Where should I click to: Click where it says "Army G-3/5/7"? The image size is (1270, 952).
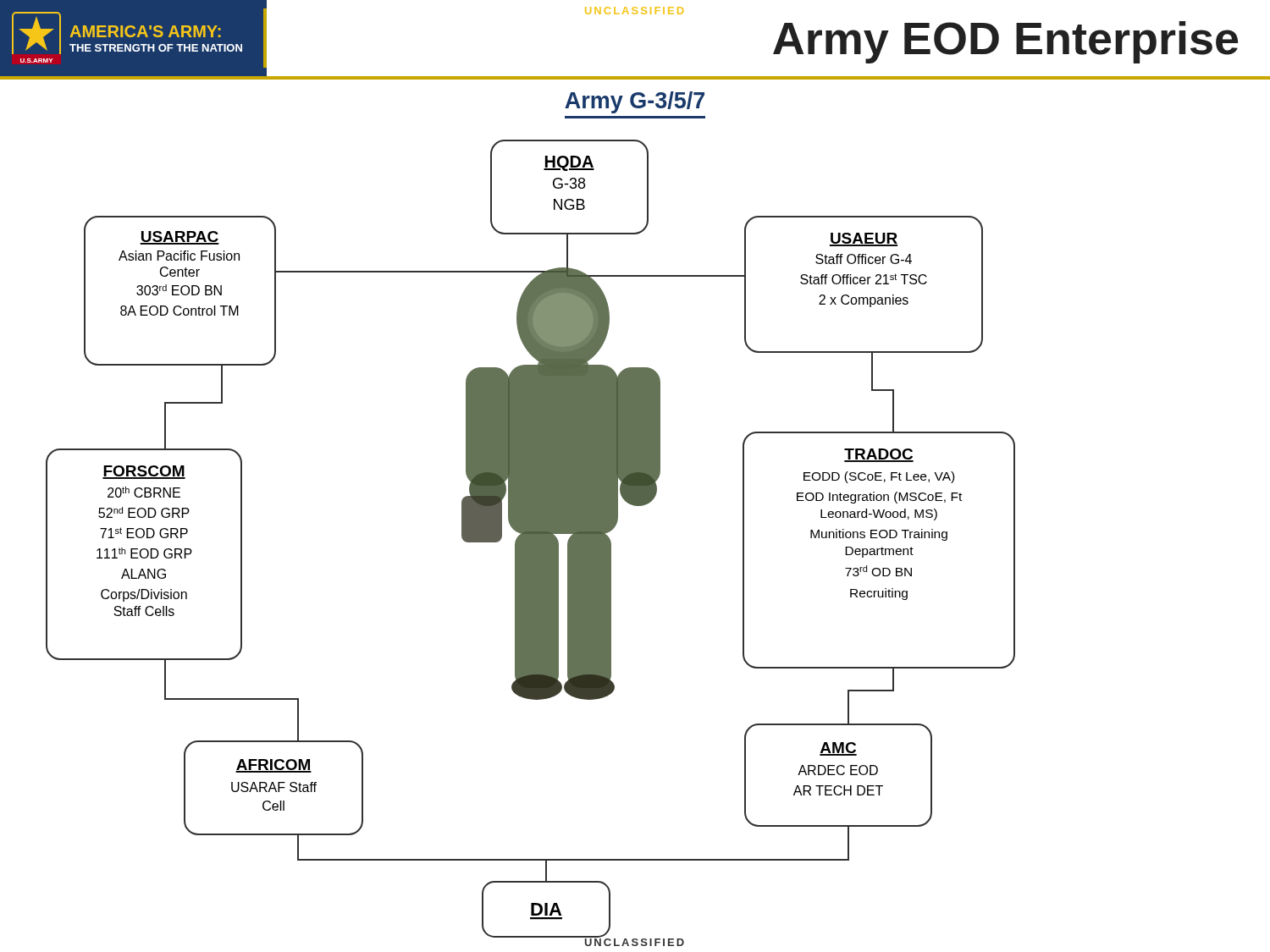point(635,103)
